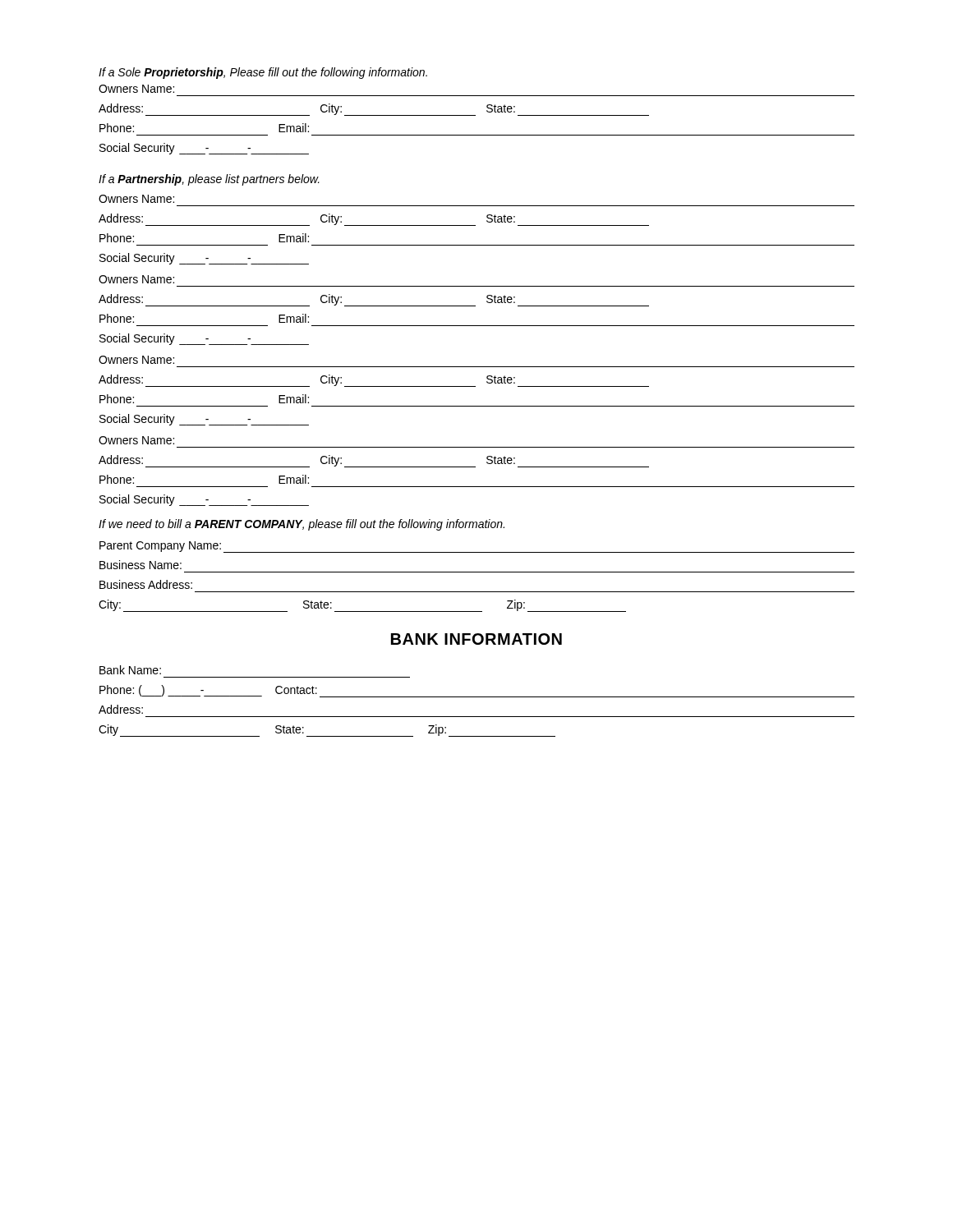Locate the text block starting "Business Name:"
This screenshot has width=953, height=1232.
click(x=476, y=565)
